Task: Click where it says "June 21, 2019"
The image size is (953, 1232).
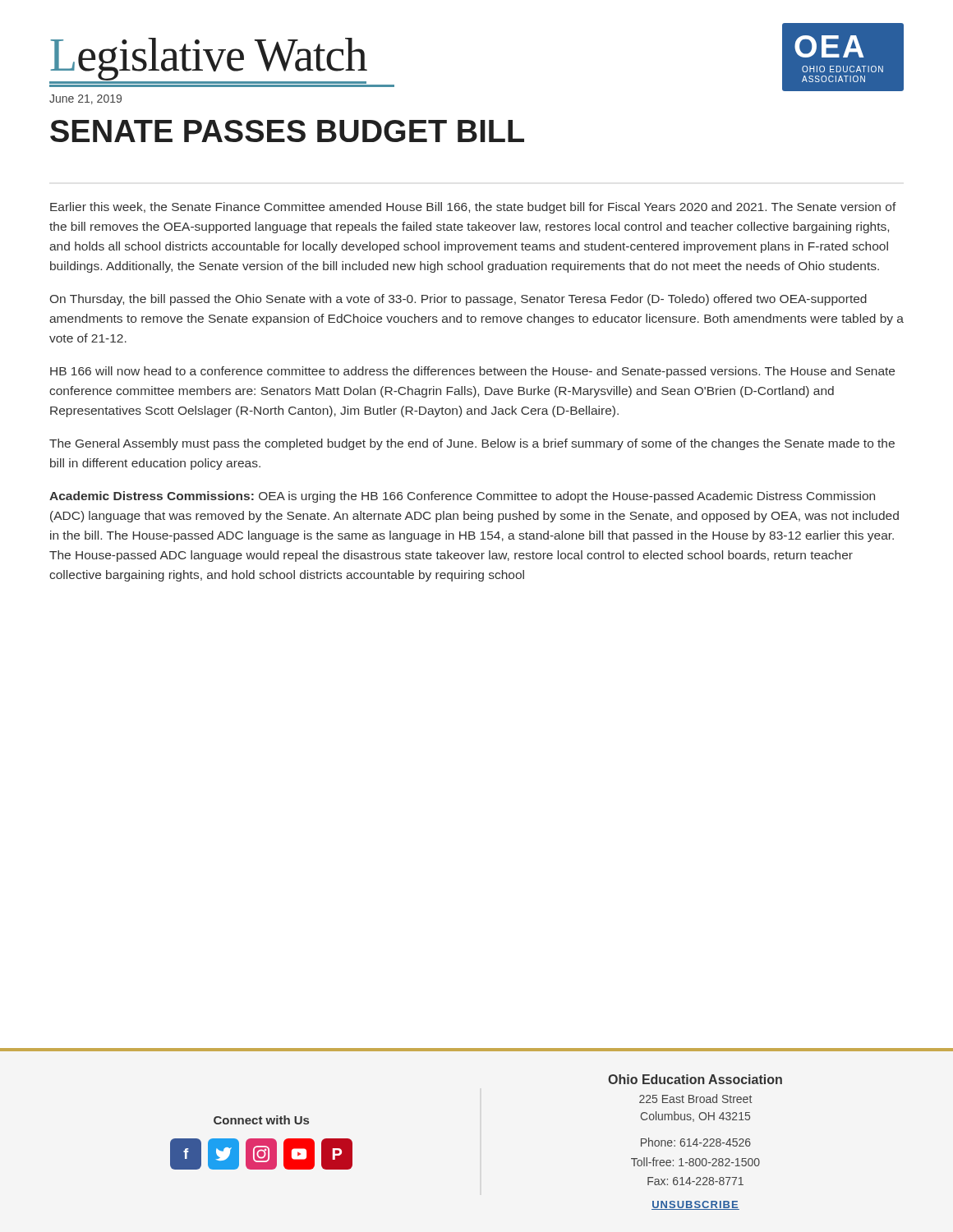Action: tap(86, 99)
